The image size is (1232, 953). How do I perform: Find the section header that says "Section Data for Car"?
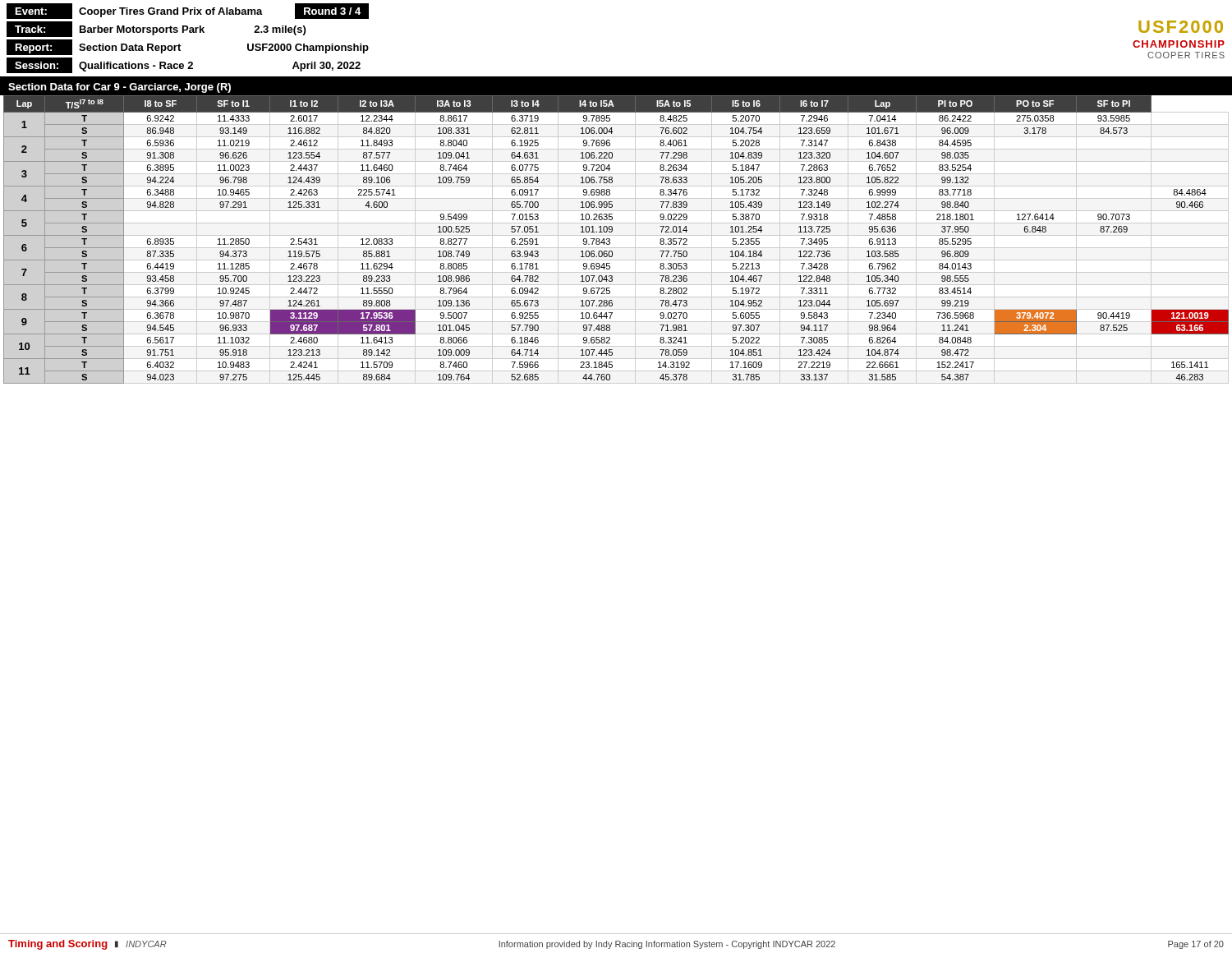pyautogui.click(x=120, y=87)
